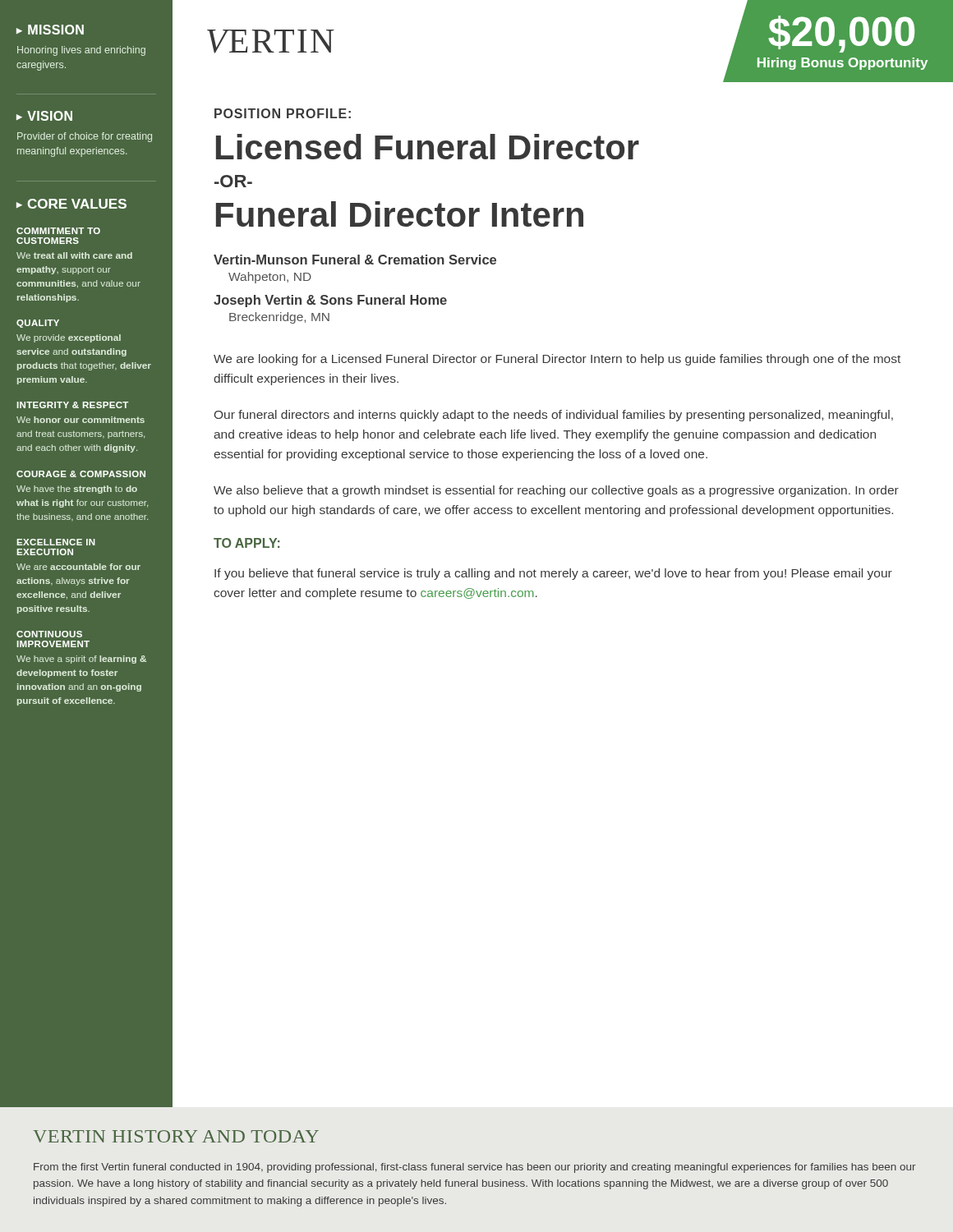The width and height of the screenshot is (953, 1232).
Task: Select the text block with the text "We are looking for a Licensed"
Action: click(x=557, y=368)
